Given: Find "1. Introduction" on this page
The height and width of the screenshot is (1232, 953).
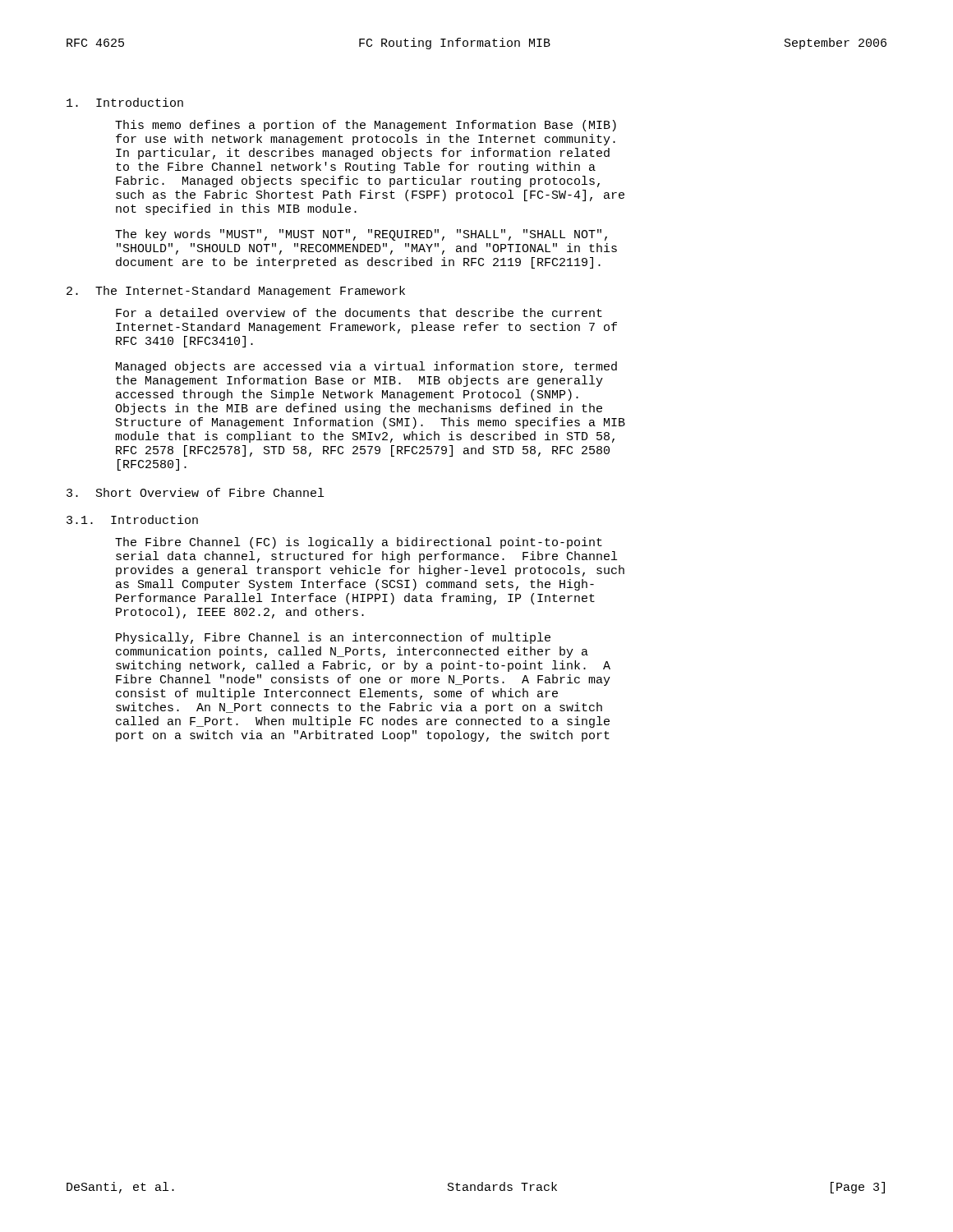Looking at the screenshot, I should point(125,104).
